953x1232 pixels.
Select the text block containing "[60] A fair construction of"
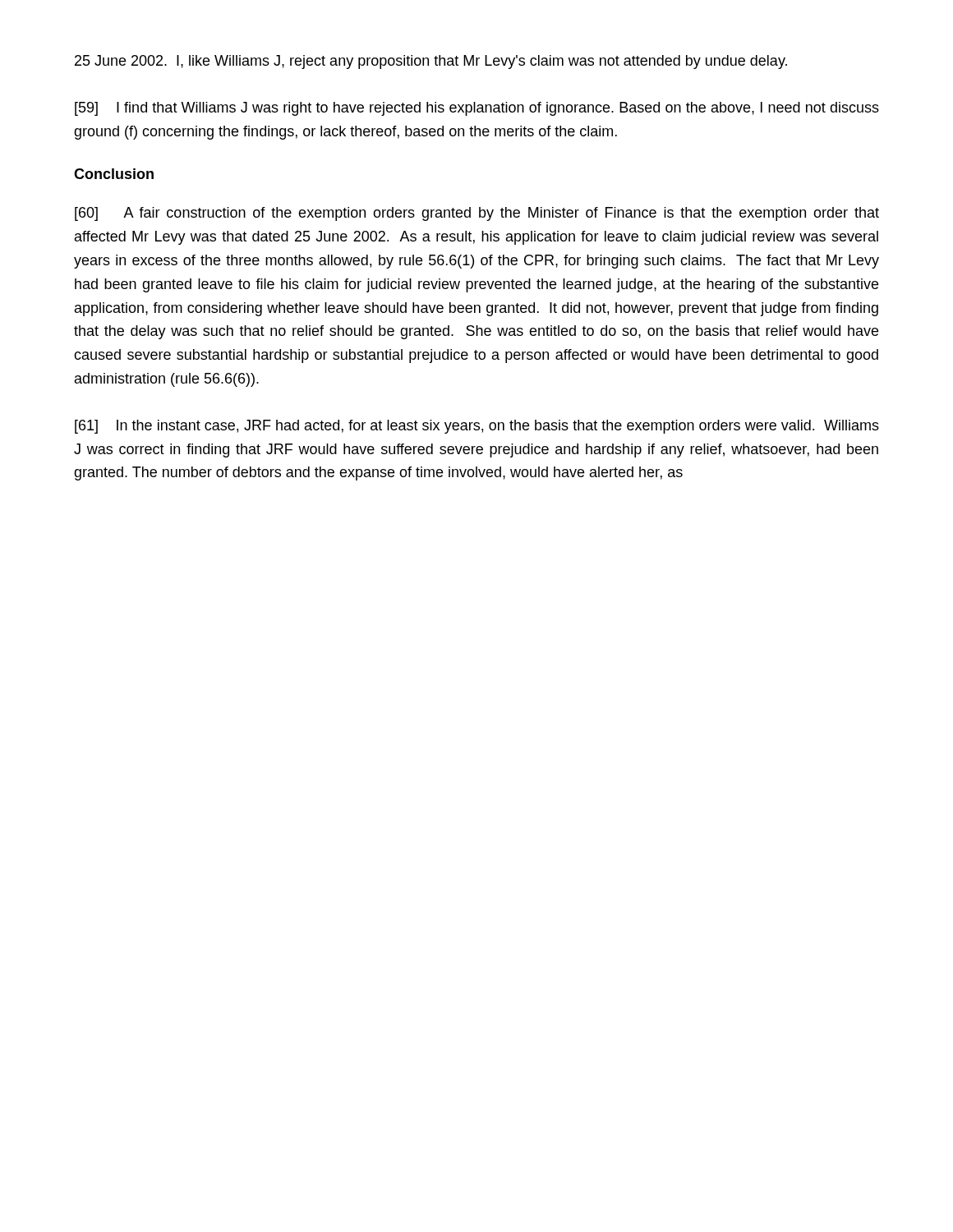pos(476,296)
